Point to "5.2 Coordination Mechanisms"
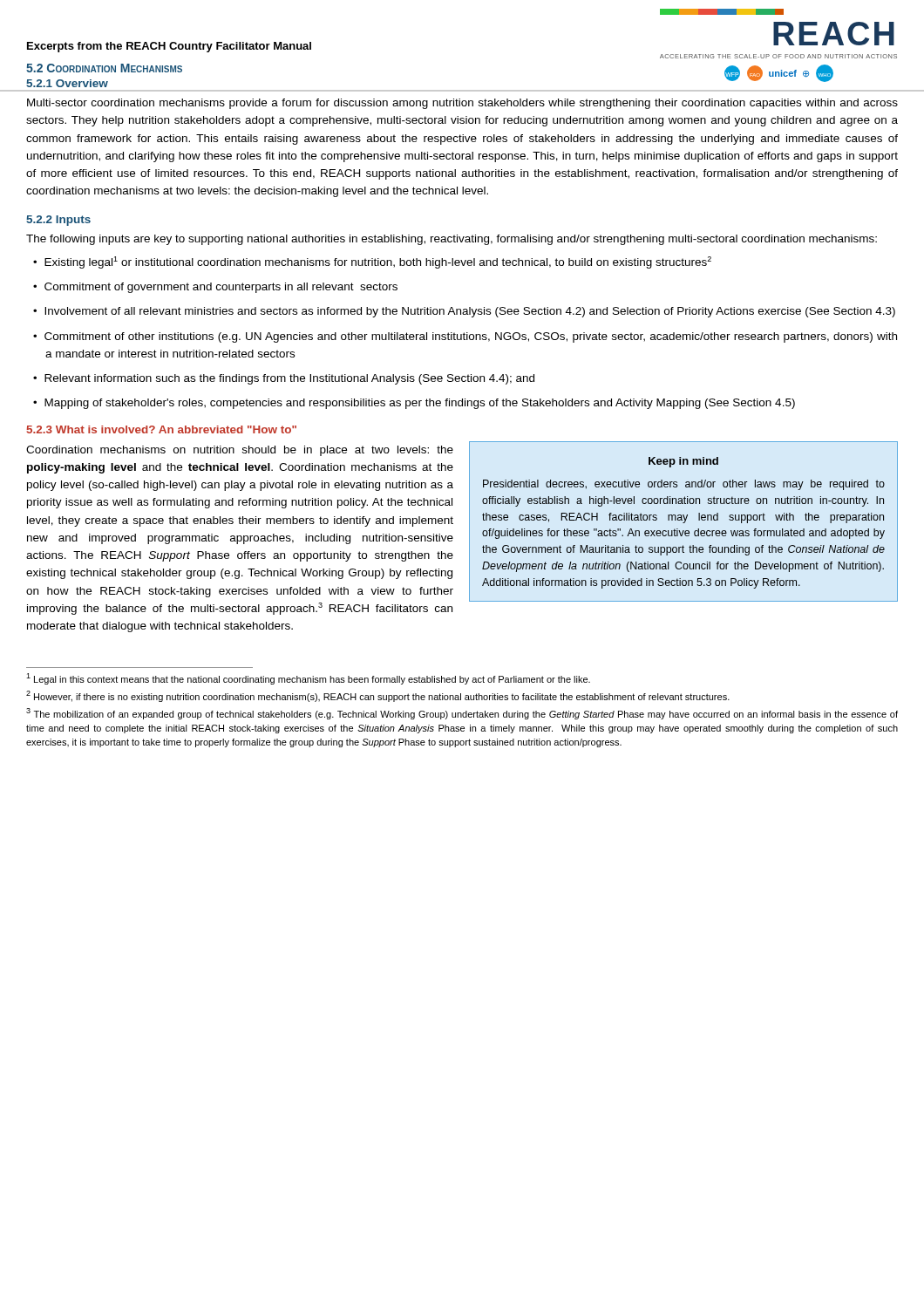 104,68
